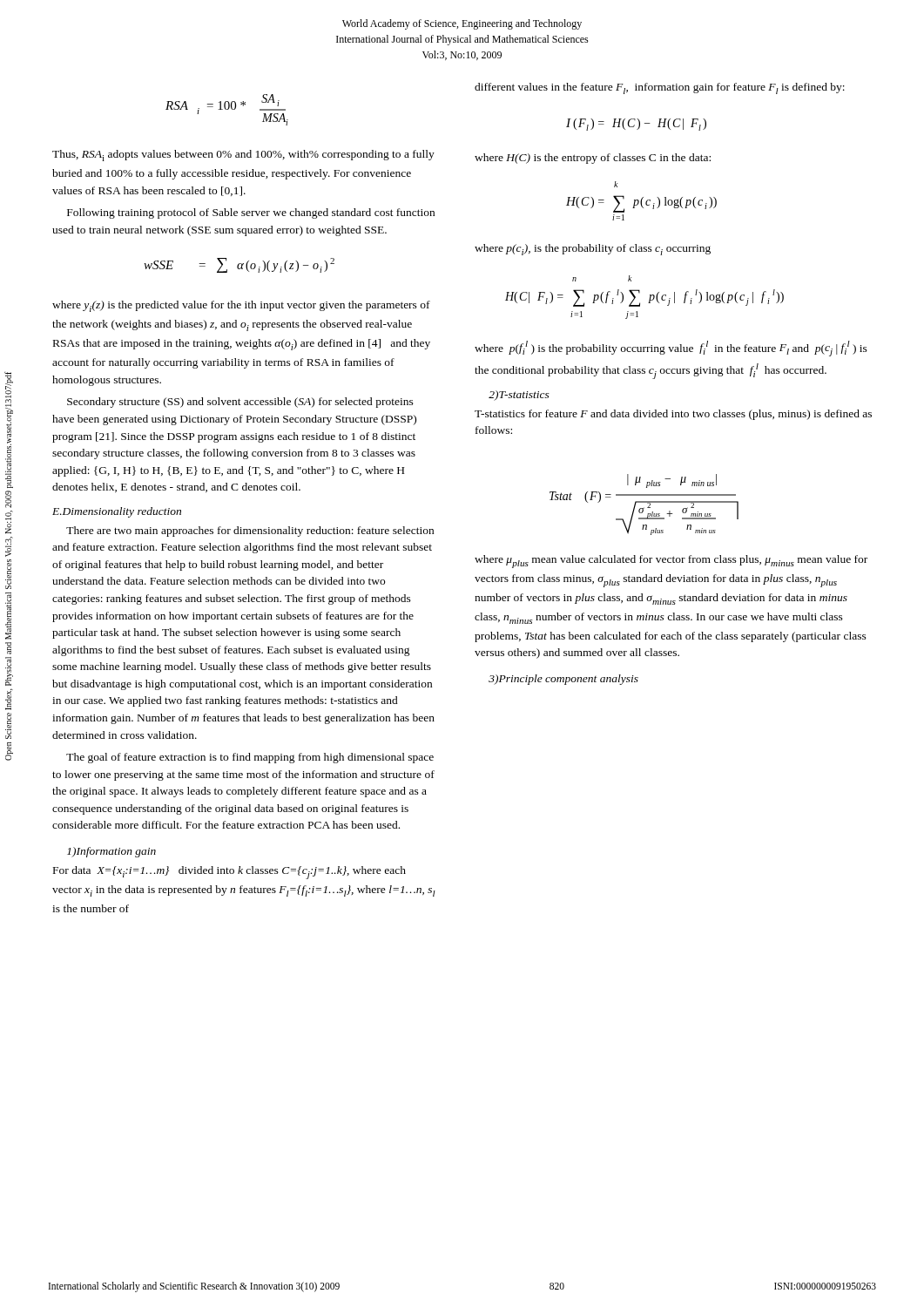Find the text block starting "3)Principle component analysis"
This screenshot has height=1307, width=924.
564,678
